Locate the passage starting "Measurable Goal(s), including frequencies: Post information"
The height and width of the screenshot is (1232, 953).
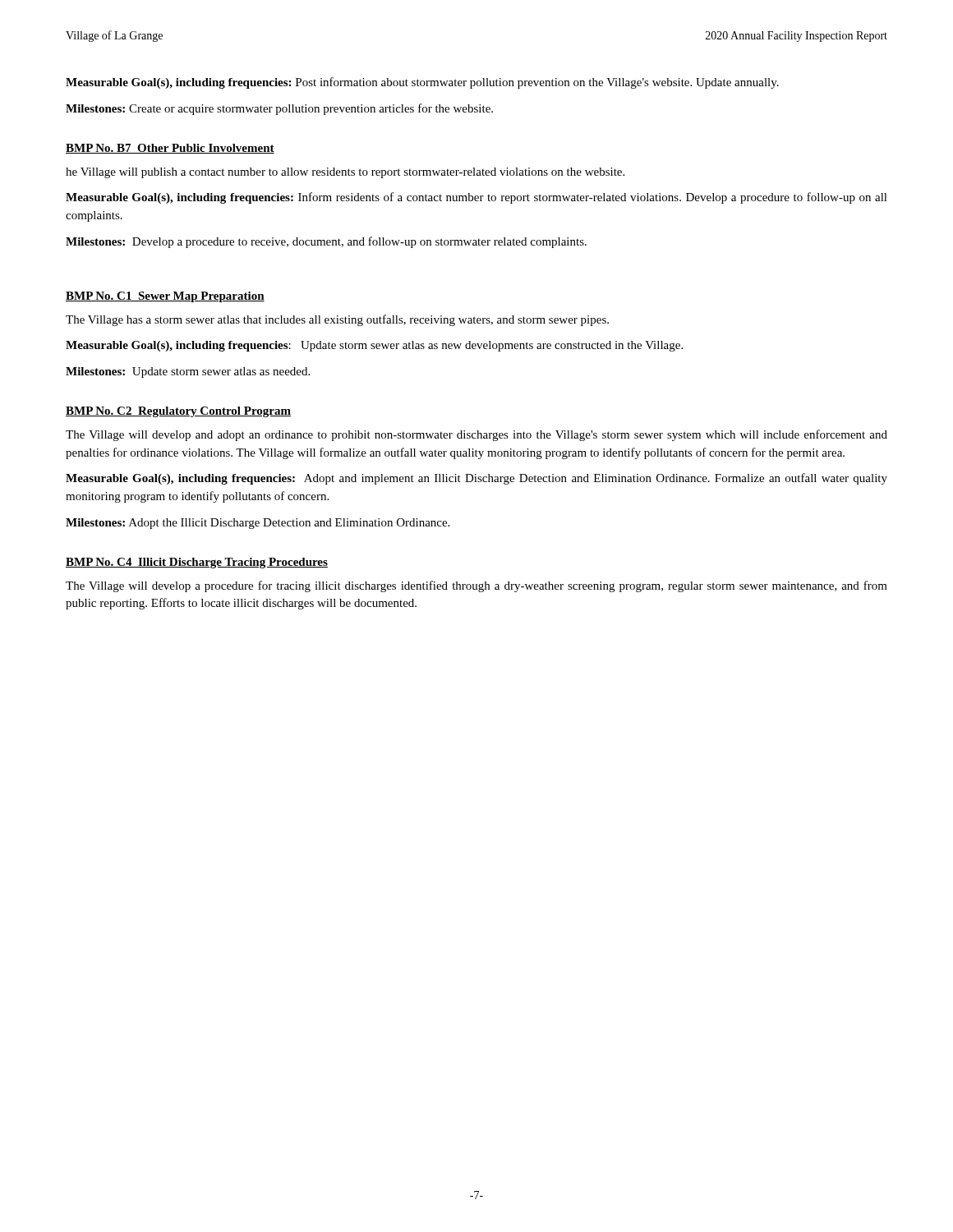[476, 83]
